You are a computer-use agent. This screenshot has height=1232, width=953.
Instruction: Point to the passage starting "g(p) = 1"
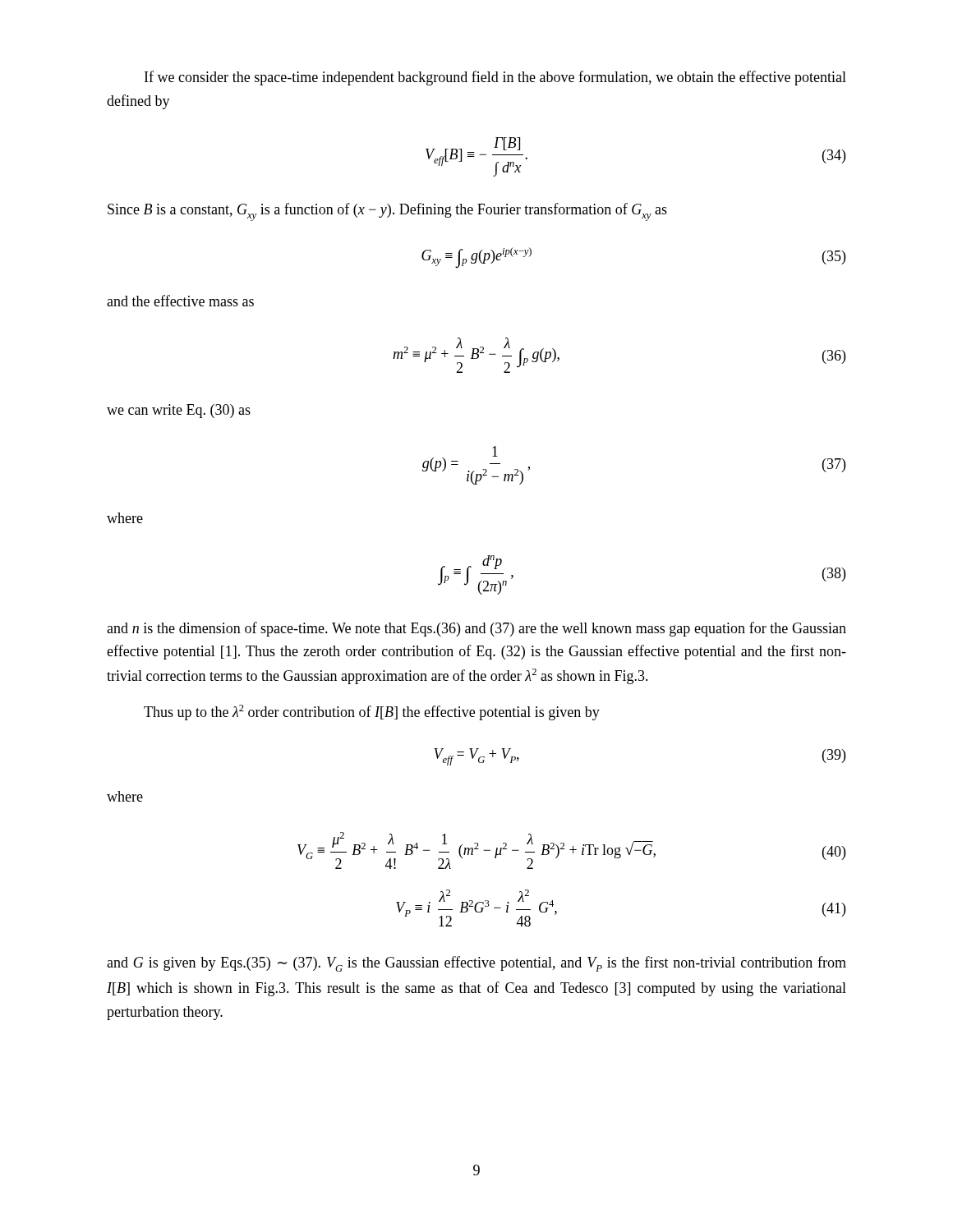point(483,469)
